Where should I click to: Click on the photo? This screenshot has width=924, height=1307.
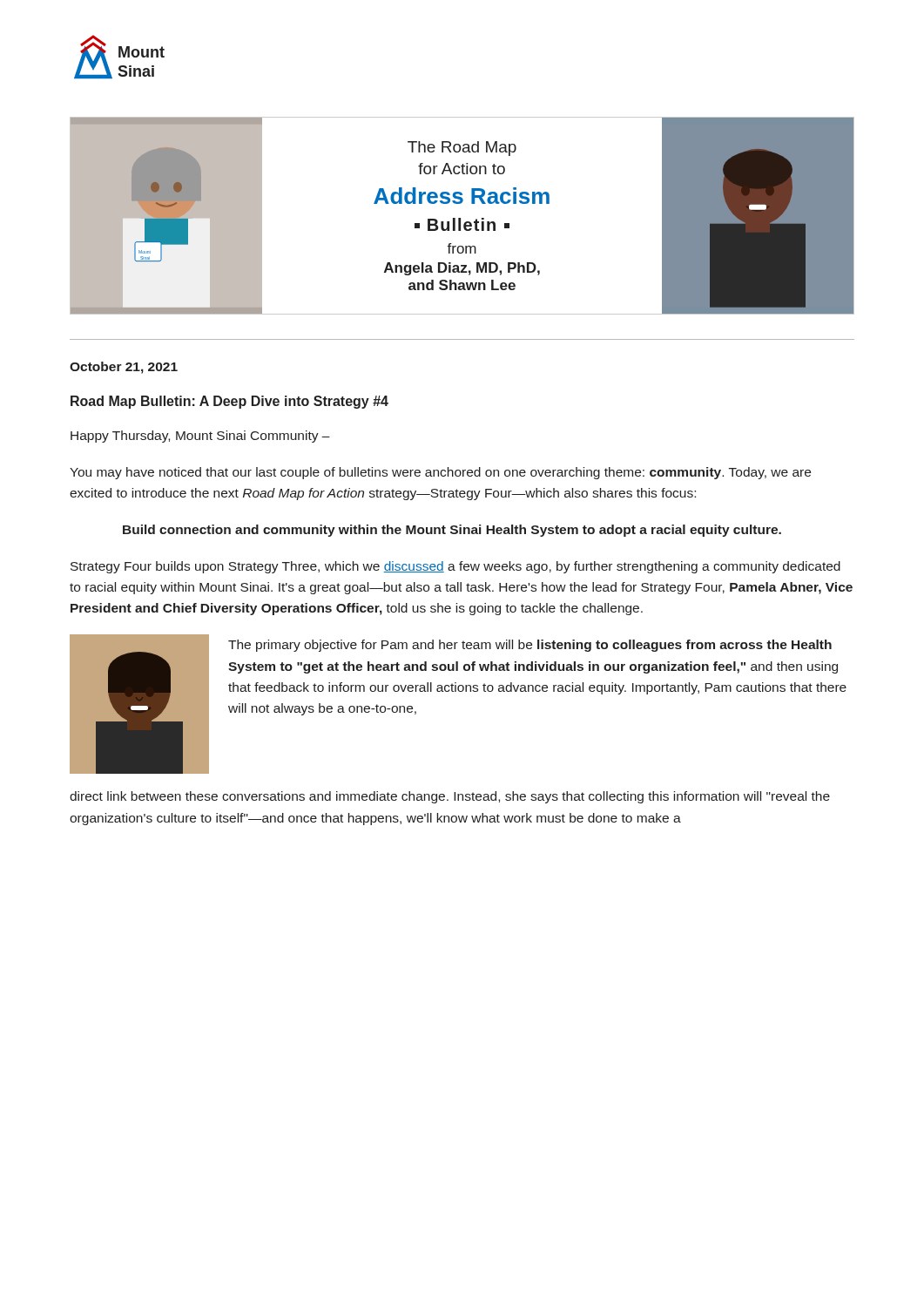[139, 706]
